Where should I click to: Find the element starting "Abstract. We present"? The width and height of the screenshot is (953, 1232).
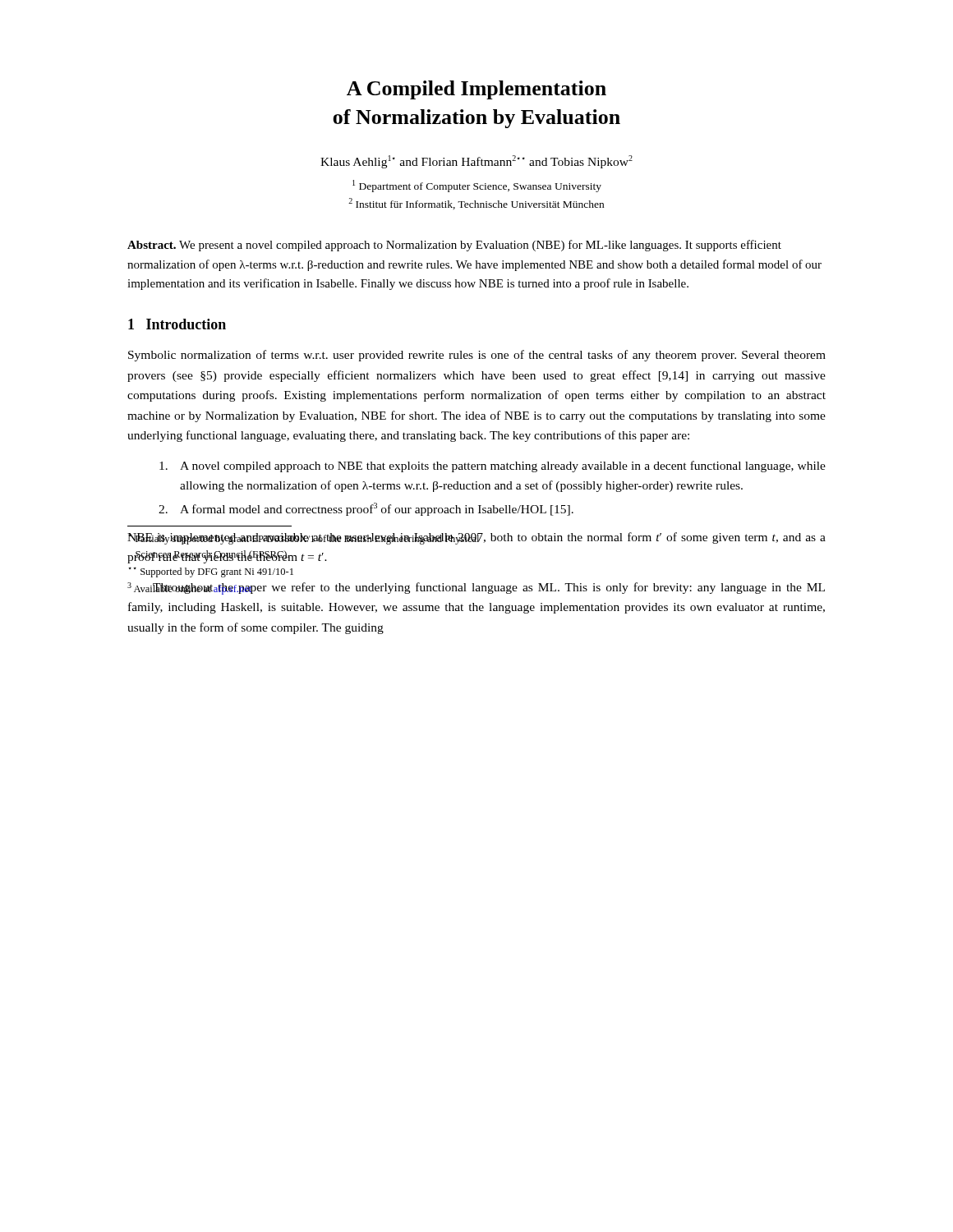pyautogui.click(x=474, y=264)
